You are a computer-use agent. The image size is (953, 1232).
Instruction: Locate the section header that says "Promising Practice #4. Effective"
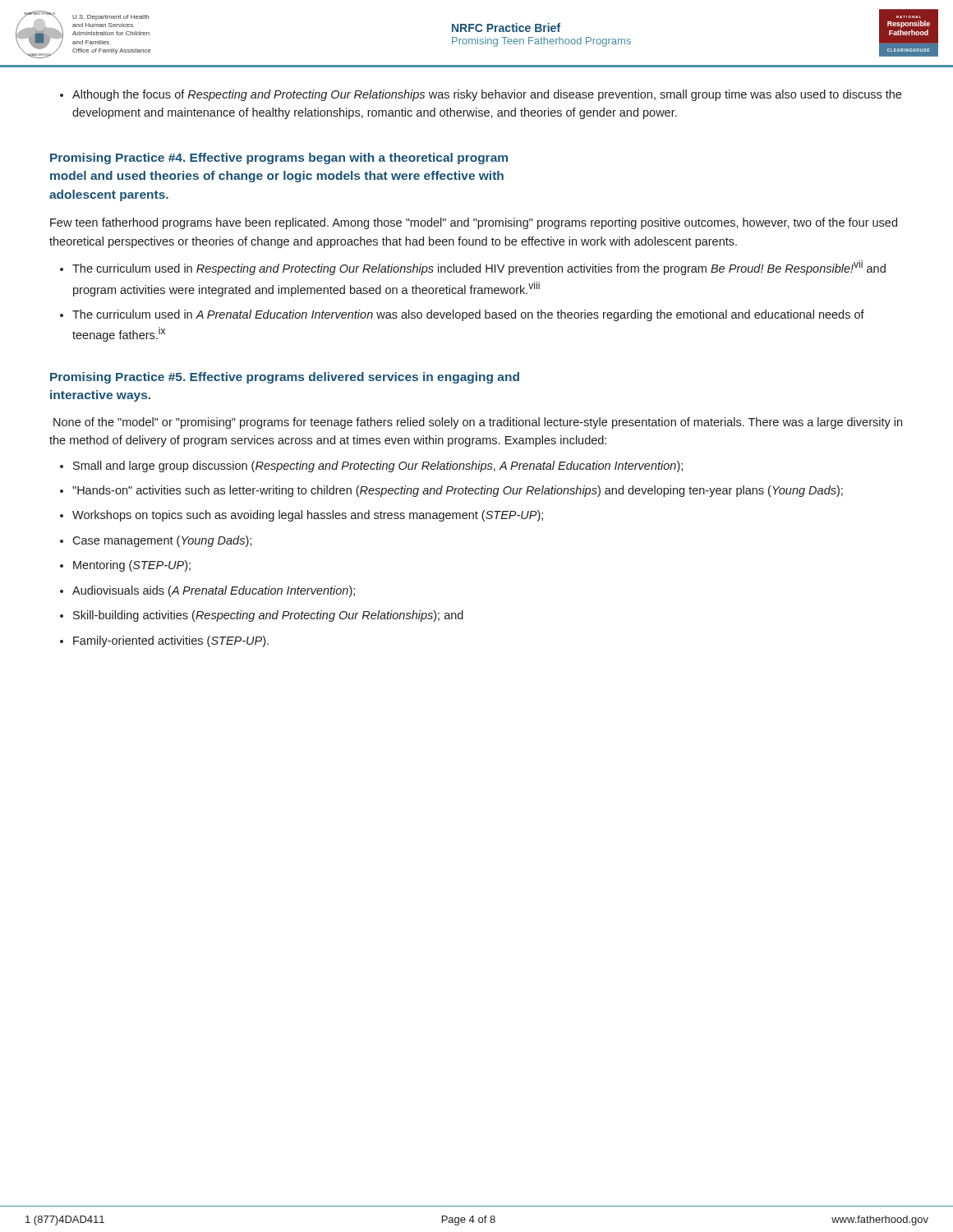point(279,176)
